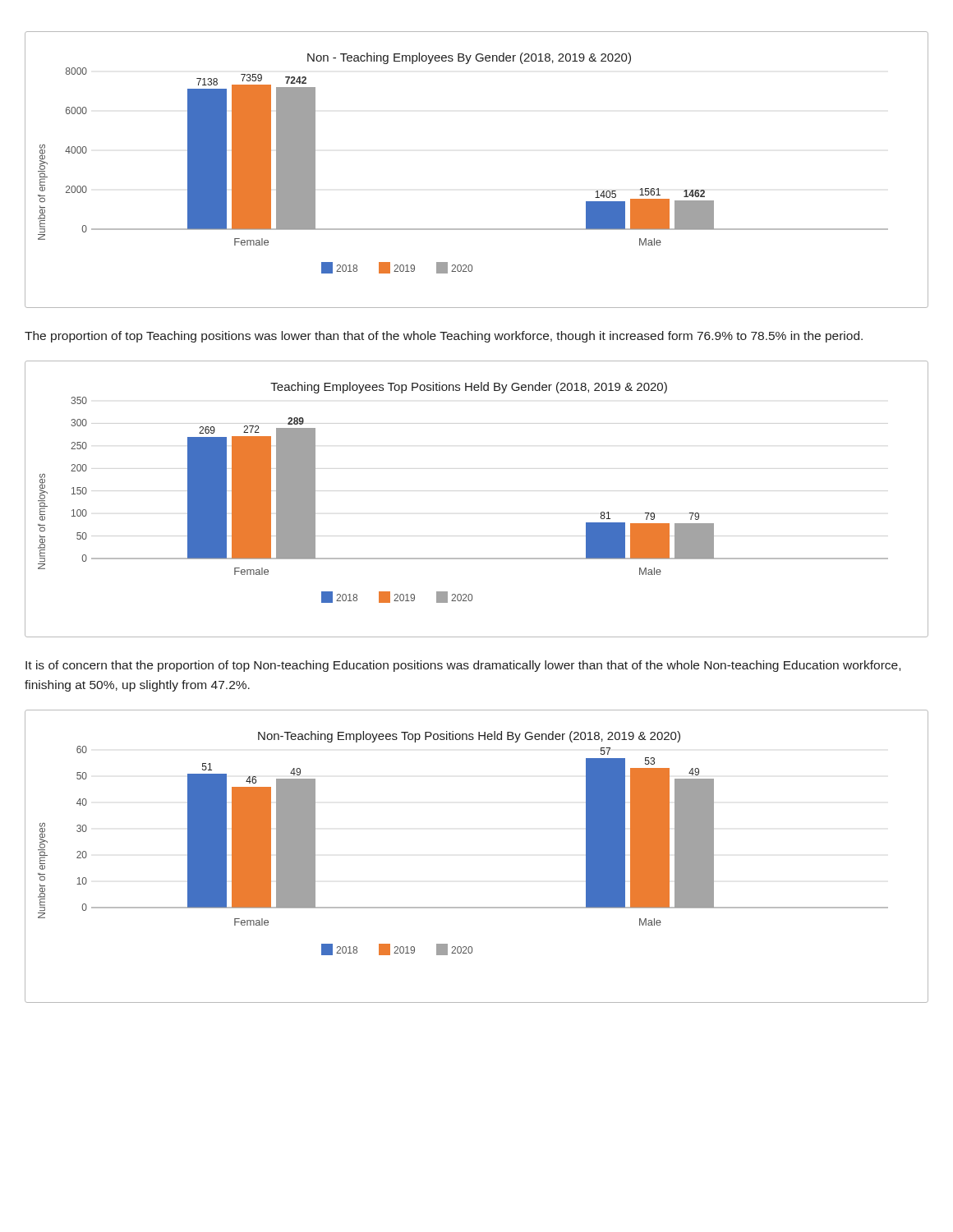Locate the text block with the text "It is of concern that"
The height and width of the screenshot is (1232, 953).
463,675
